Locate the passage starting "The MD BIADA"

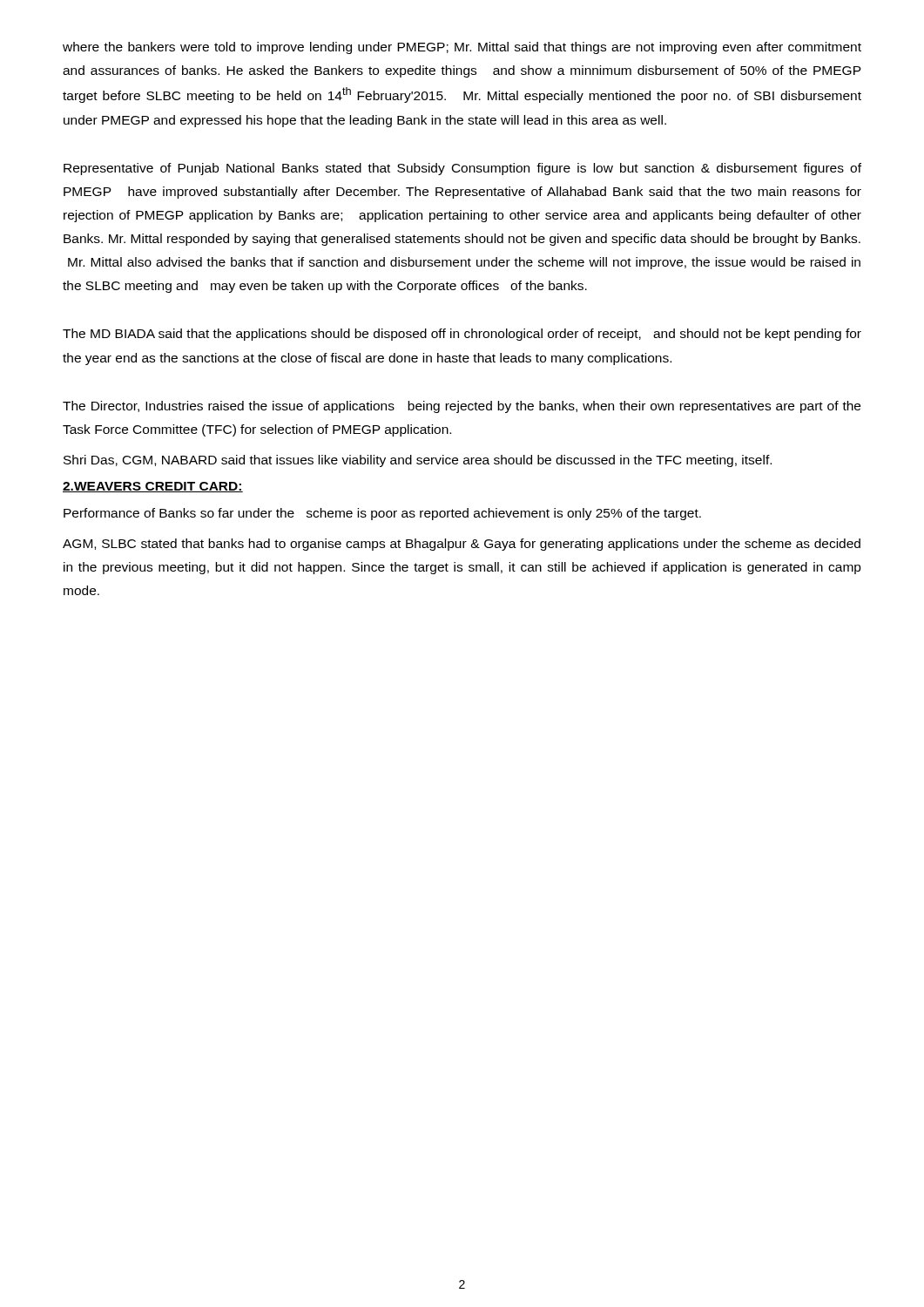click(x=462, y=345)
